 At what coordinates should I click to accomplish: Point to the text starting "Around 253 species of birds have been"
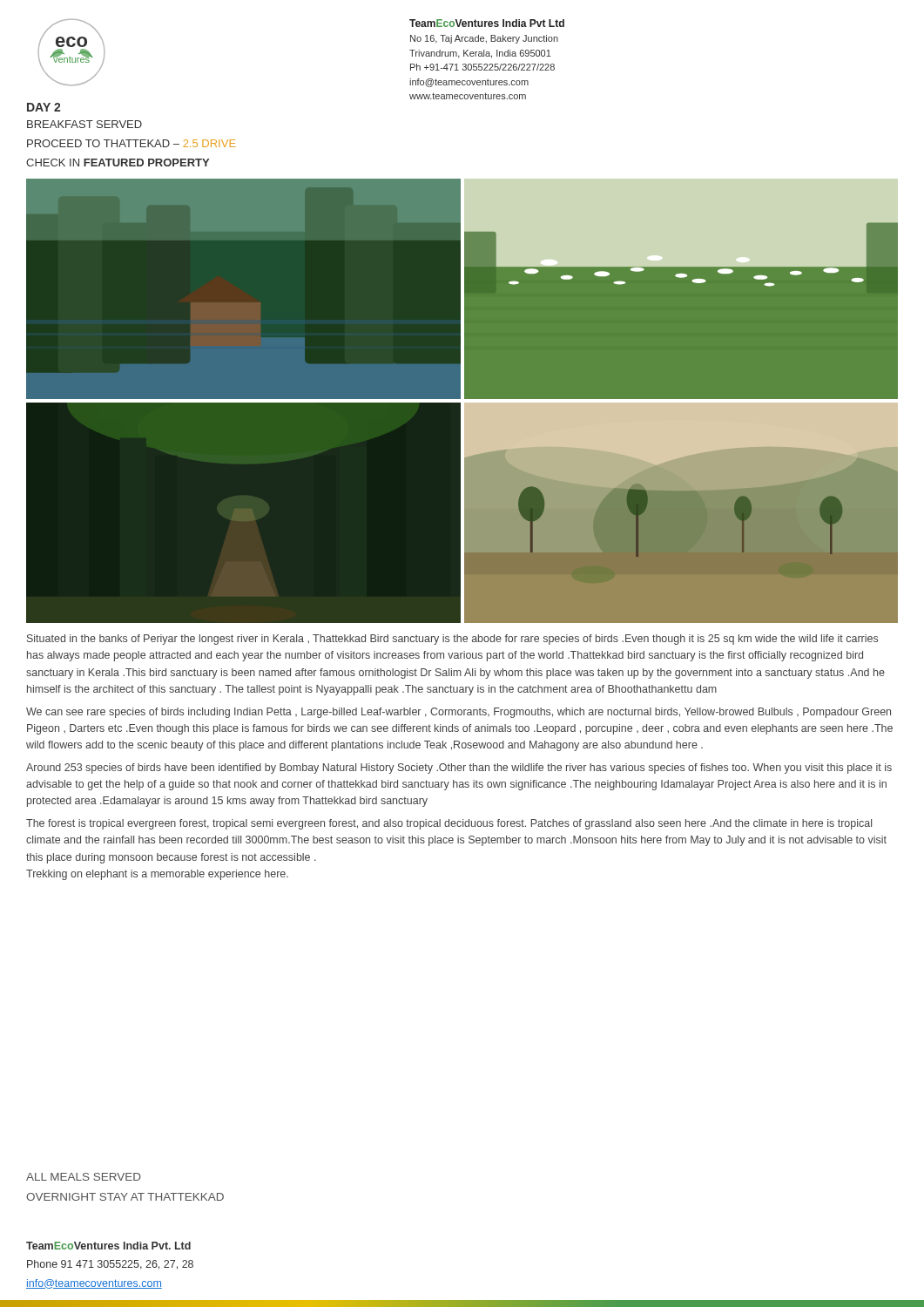(x=459, y=784)
